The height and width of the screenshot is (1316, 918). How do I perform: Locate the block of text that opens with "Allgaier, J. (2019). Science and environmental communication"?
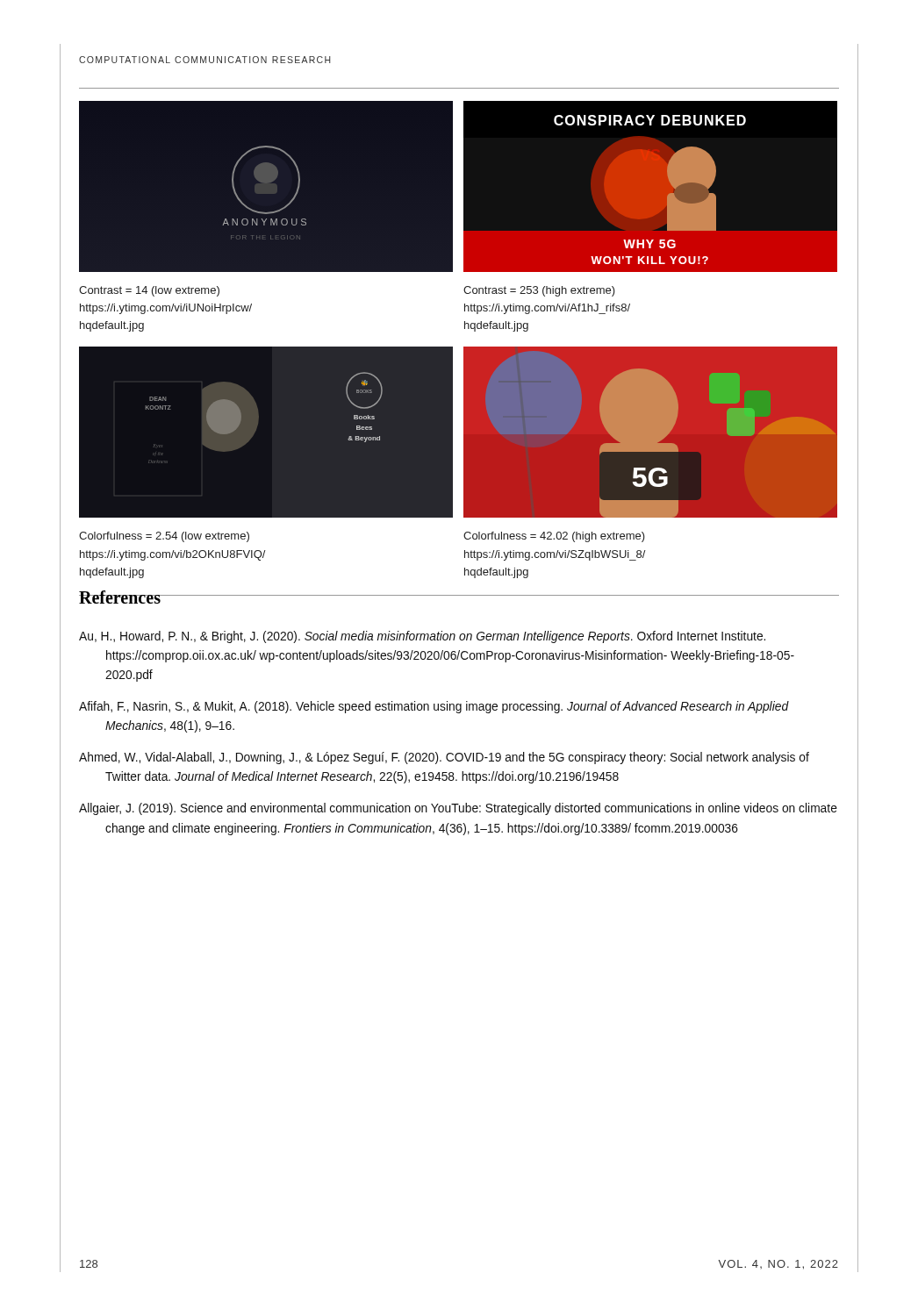click(x=458, y=818)
